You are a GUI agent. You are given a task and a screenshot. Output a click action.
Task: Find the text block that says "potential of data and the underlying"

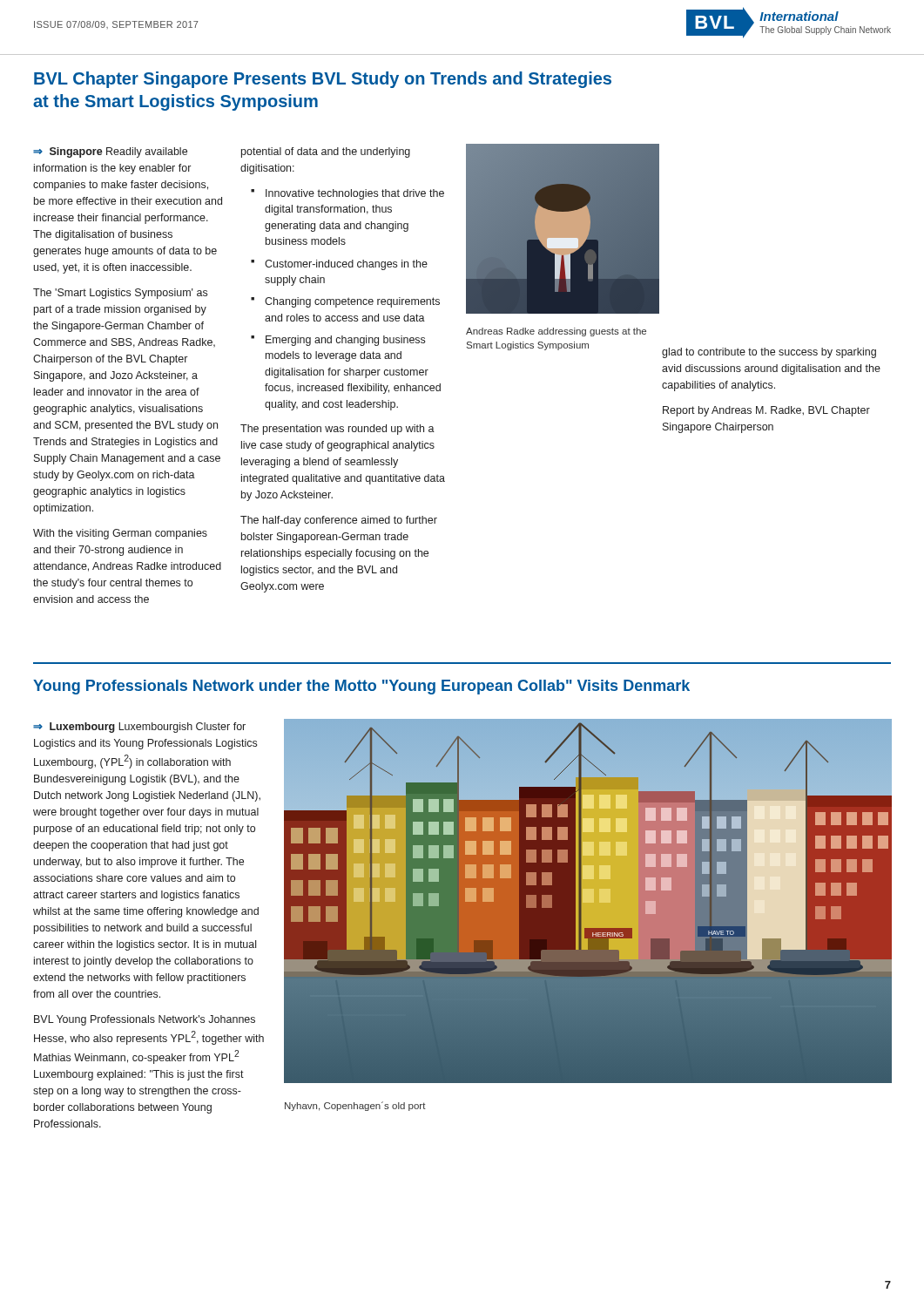pyautogui.click(x=343, y=369)
